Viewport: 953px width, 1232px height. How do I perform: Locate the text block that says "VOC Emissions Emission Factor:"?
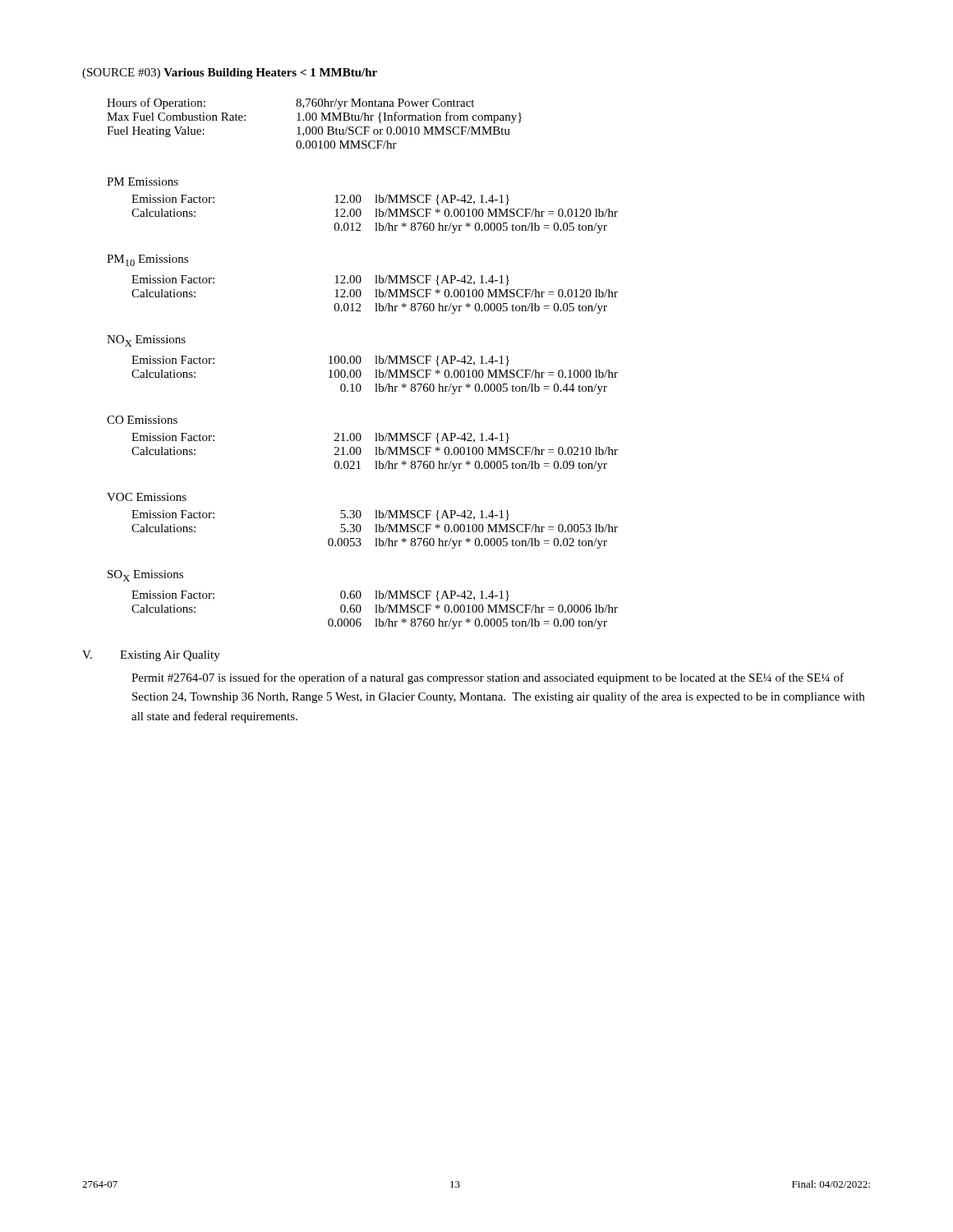coord(476,520)
